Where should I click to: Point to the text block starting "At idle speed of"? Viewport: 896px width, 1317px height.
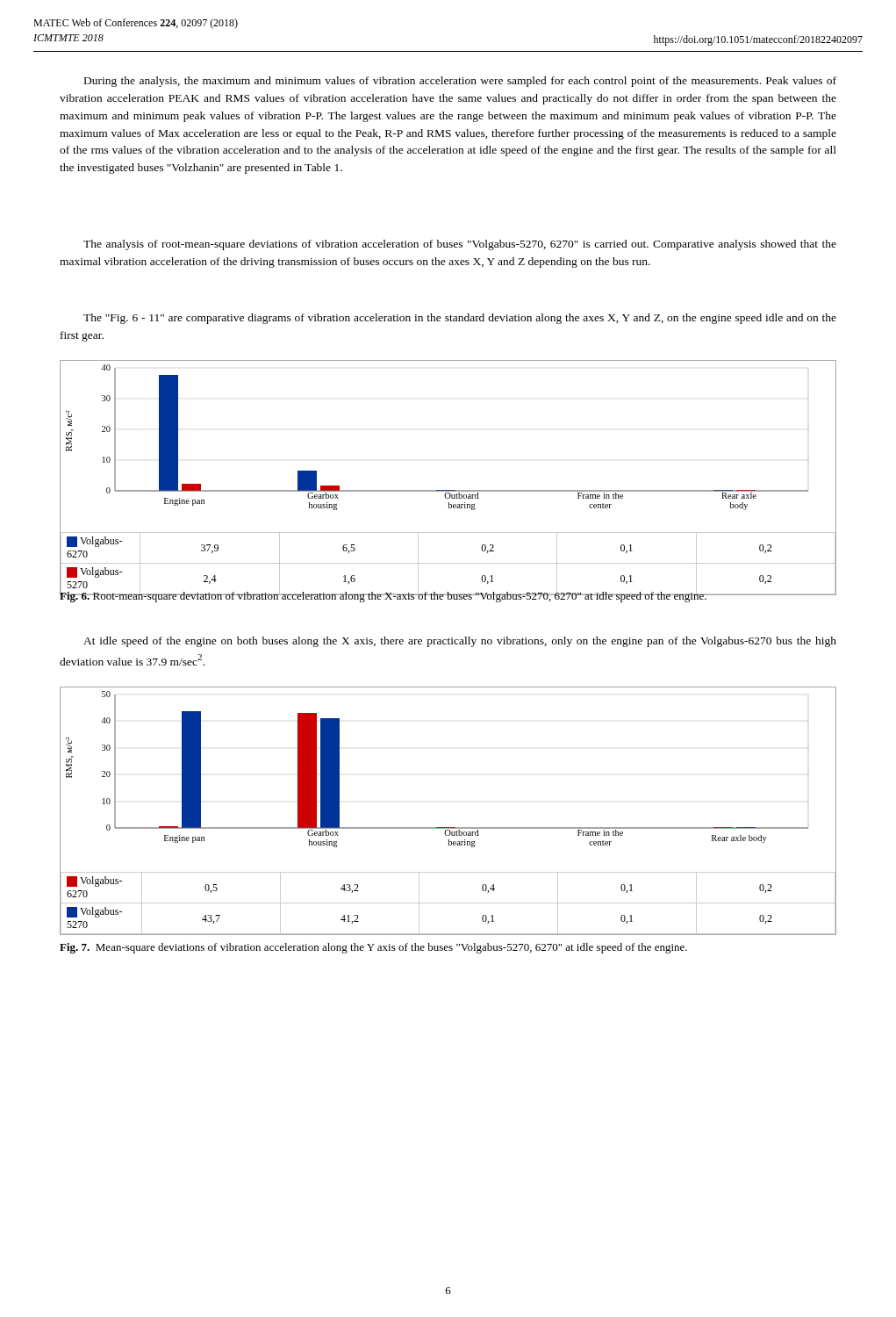[x=448, y=651]
